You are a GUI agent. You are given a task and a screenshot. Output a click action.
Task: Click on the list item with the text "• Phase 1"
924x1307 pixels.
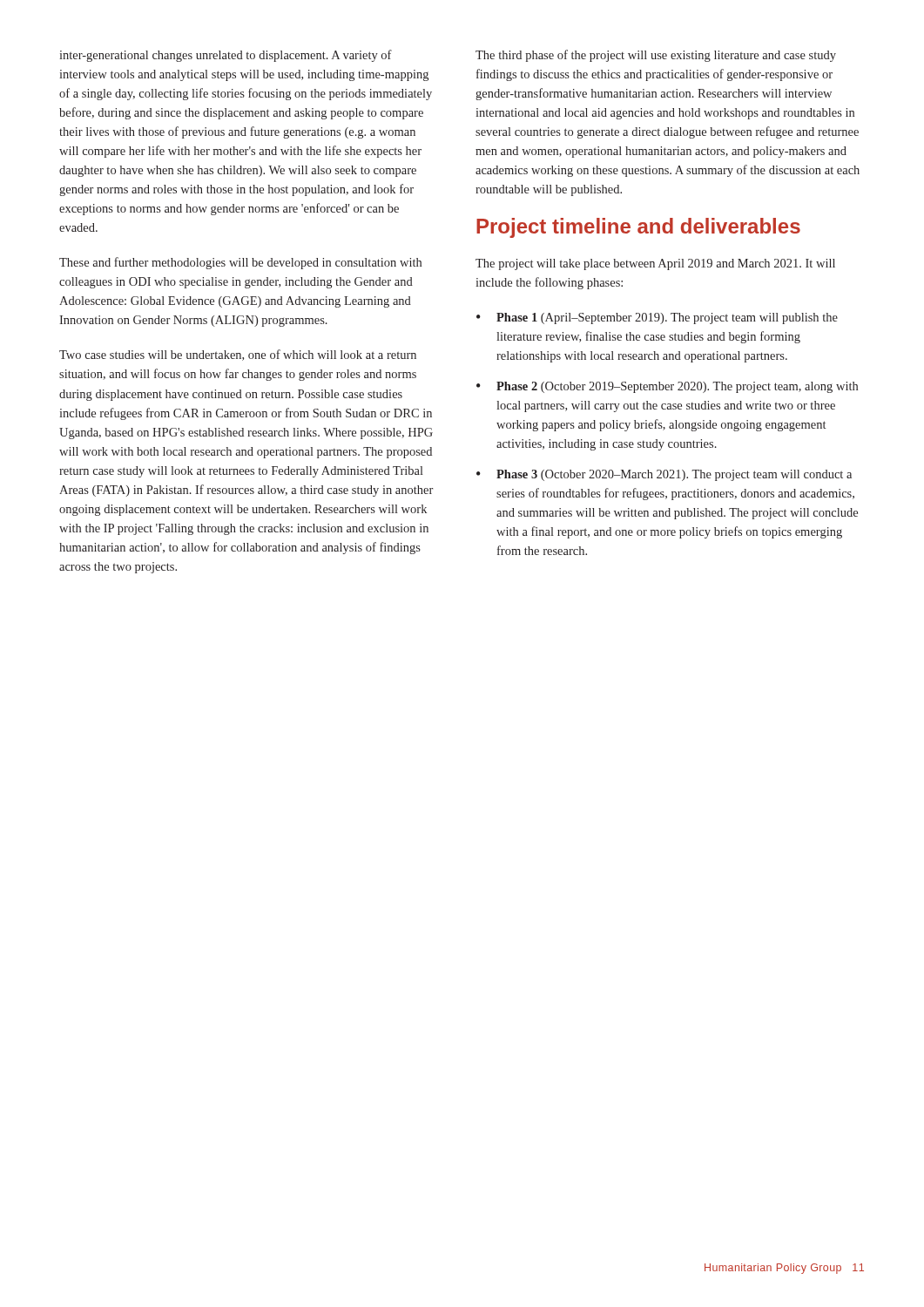click(670, 336)
